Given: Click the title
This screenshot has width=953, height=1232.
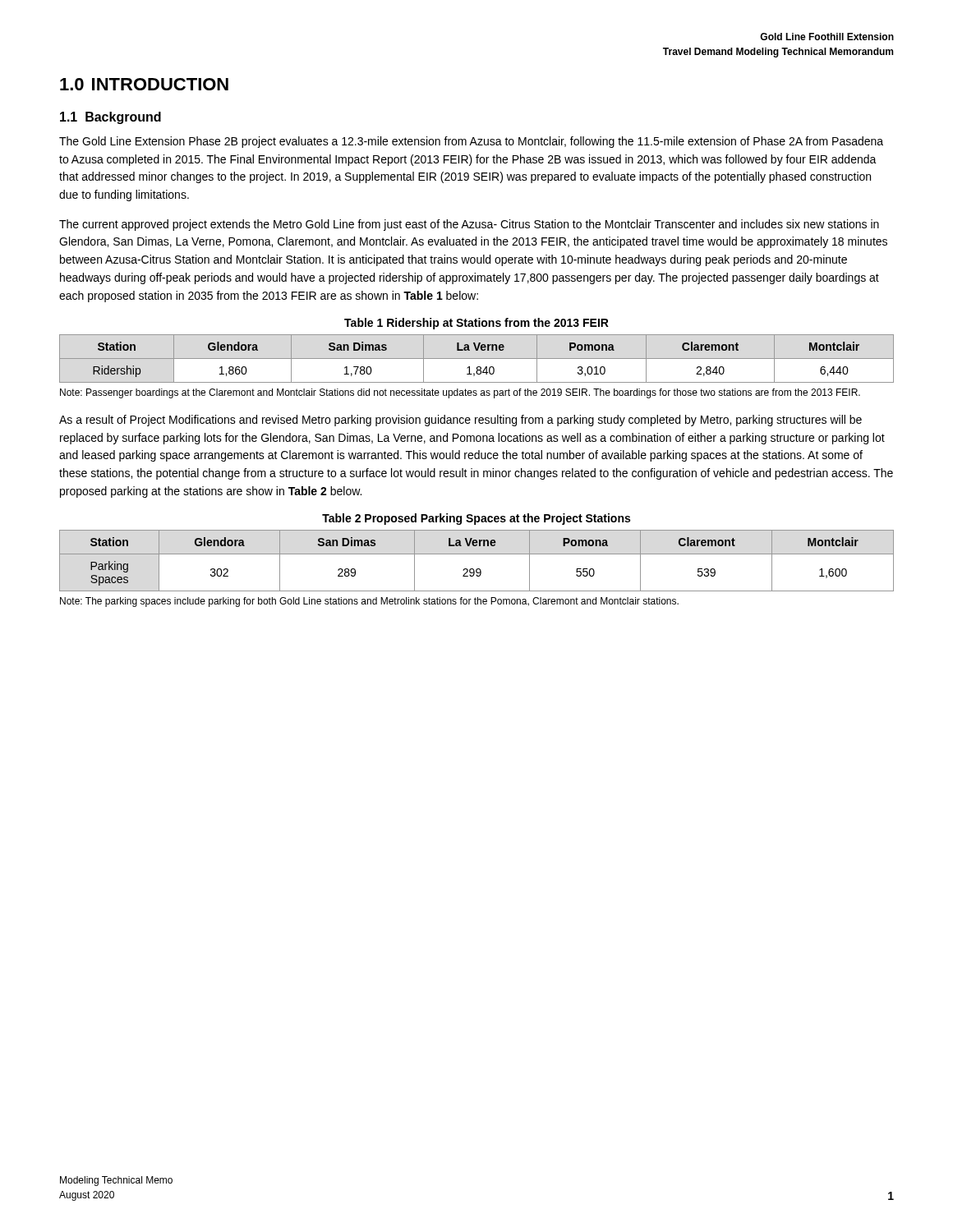Looking at the screenshot, I should (x=476, y=85).
